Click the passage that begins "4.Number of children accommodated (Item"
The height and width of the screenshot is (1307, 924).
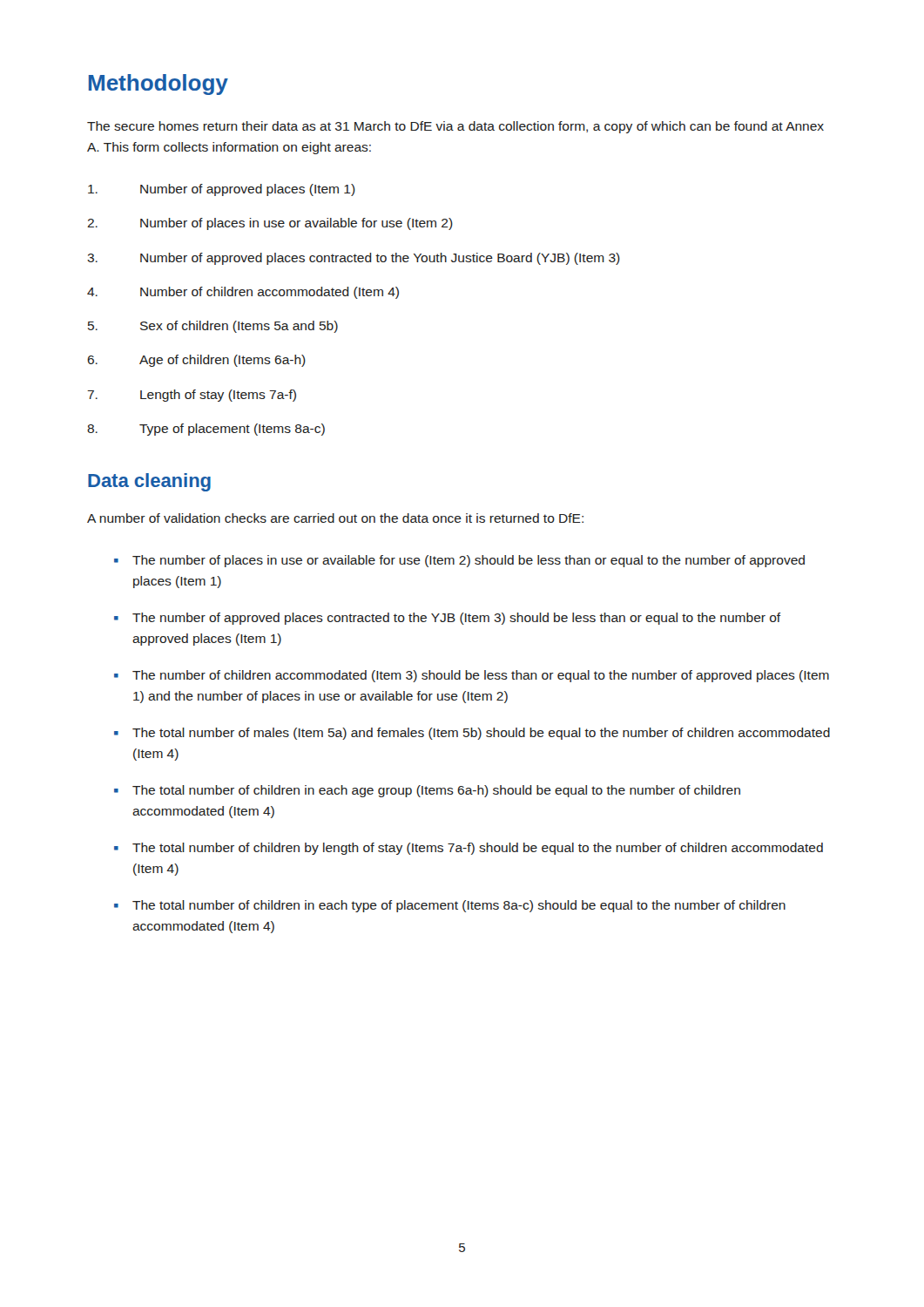pyautogui.click(x=243, y=291)
